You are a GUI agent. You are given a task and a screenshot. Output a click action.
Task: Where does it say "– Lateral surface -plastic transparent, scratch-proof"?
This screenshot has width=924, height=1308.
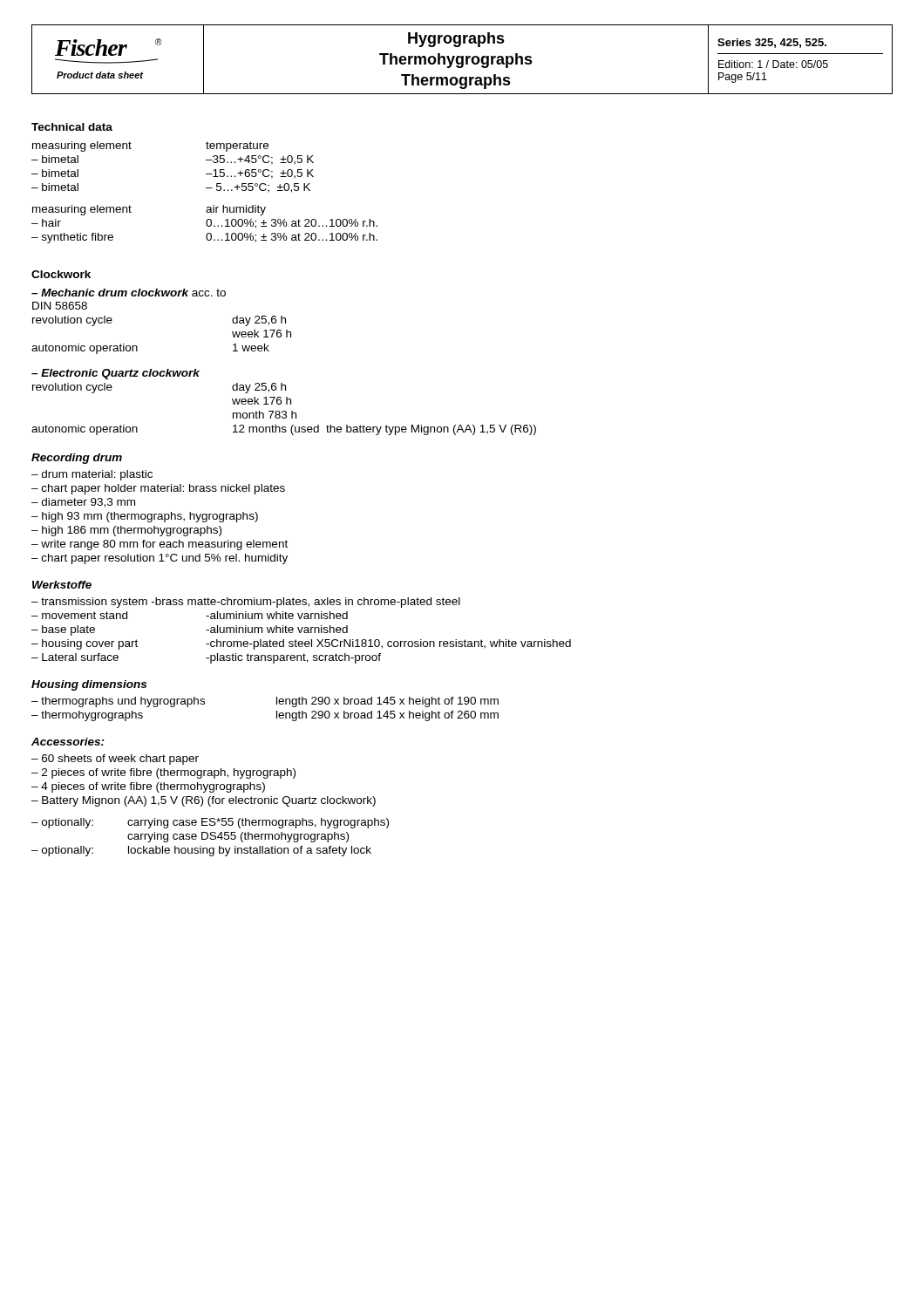tap(462, 657)
